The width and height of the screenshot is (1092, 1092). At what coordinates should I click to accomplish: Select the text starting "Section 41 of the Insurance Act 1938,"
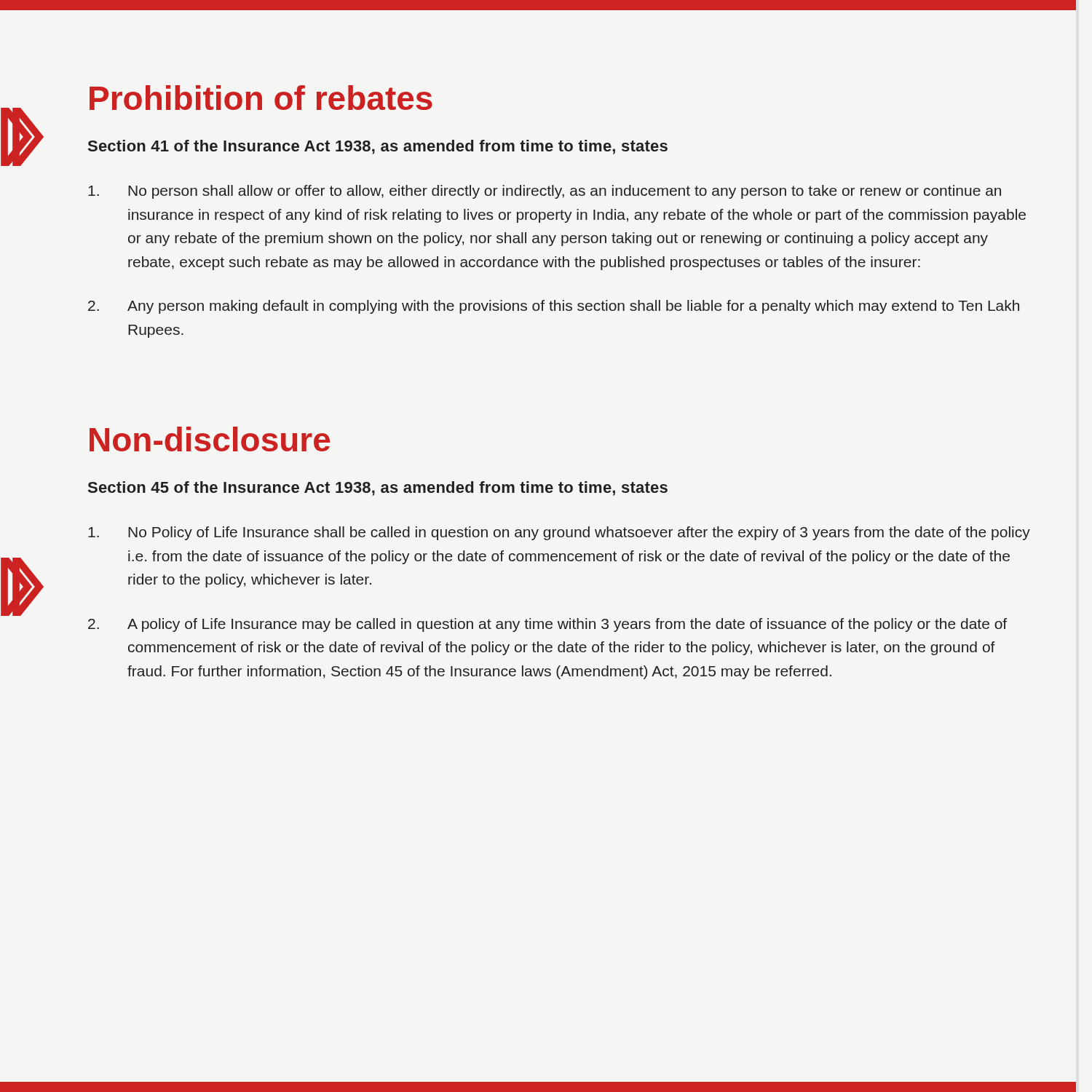pos(378,146)
